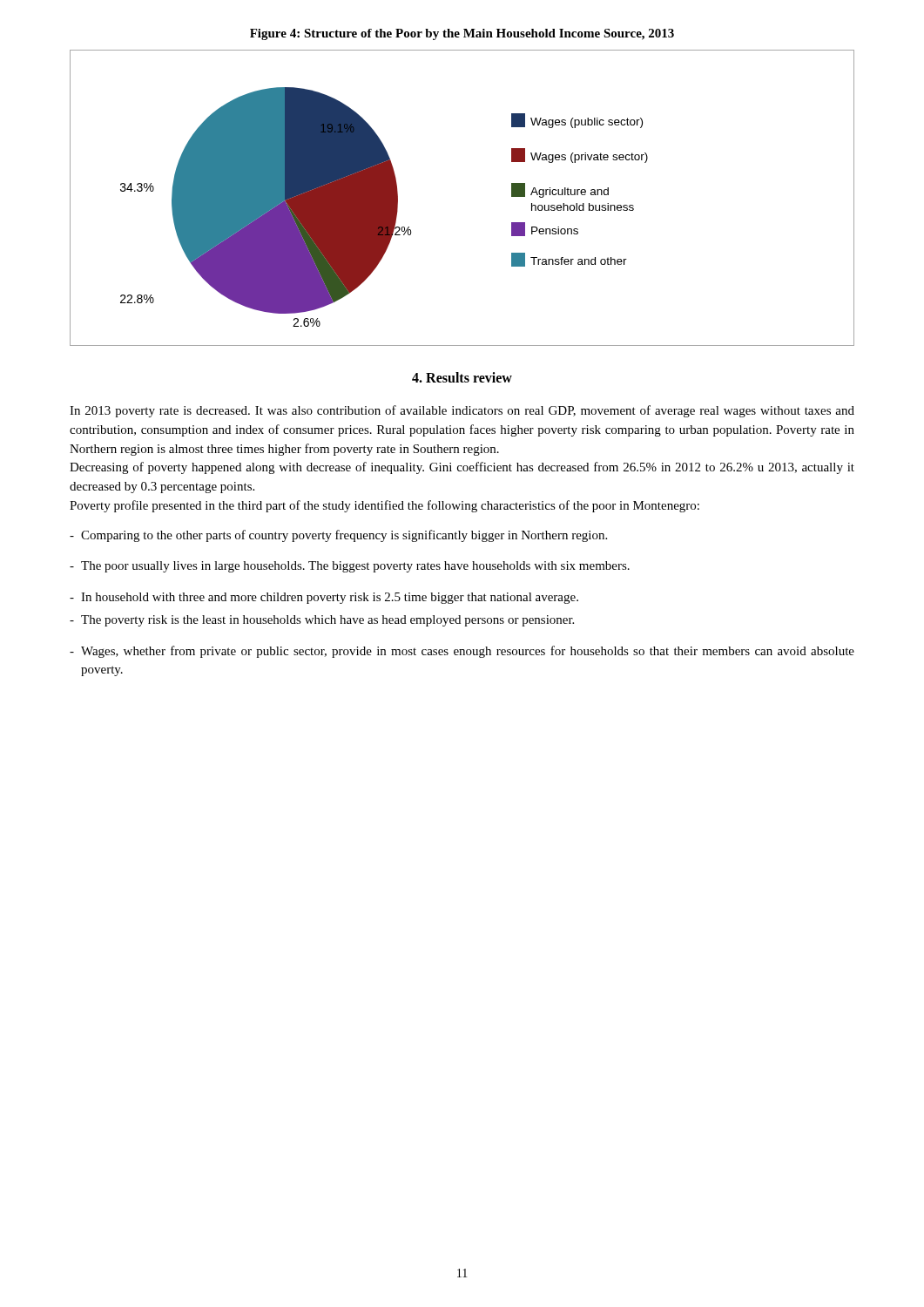Point to the block starting "Figure 4: Structure"
Viewport: 924px width, 1307px height.
[x=462, y=33]
